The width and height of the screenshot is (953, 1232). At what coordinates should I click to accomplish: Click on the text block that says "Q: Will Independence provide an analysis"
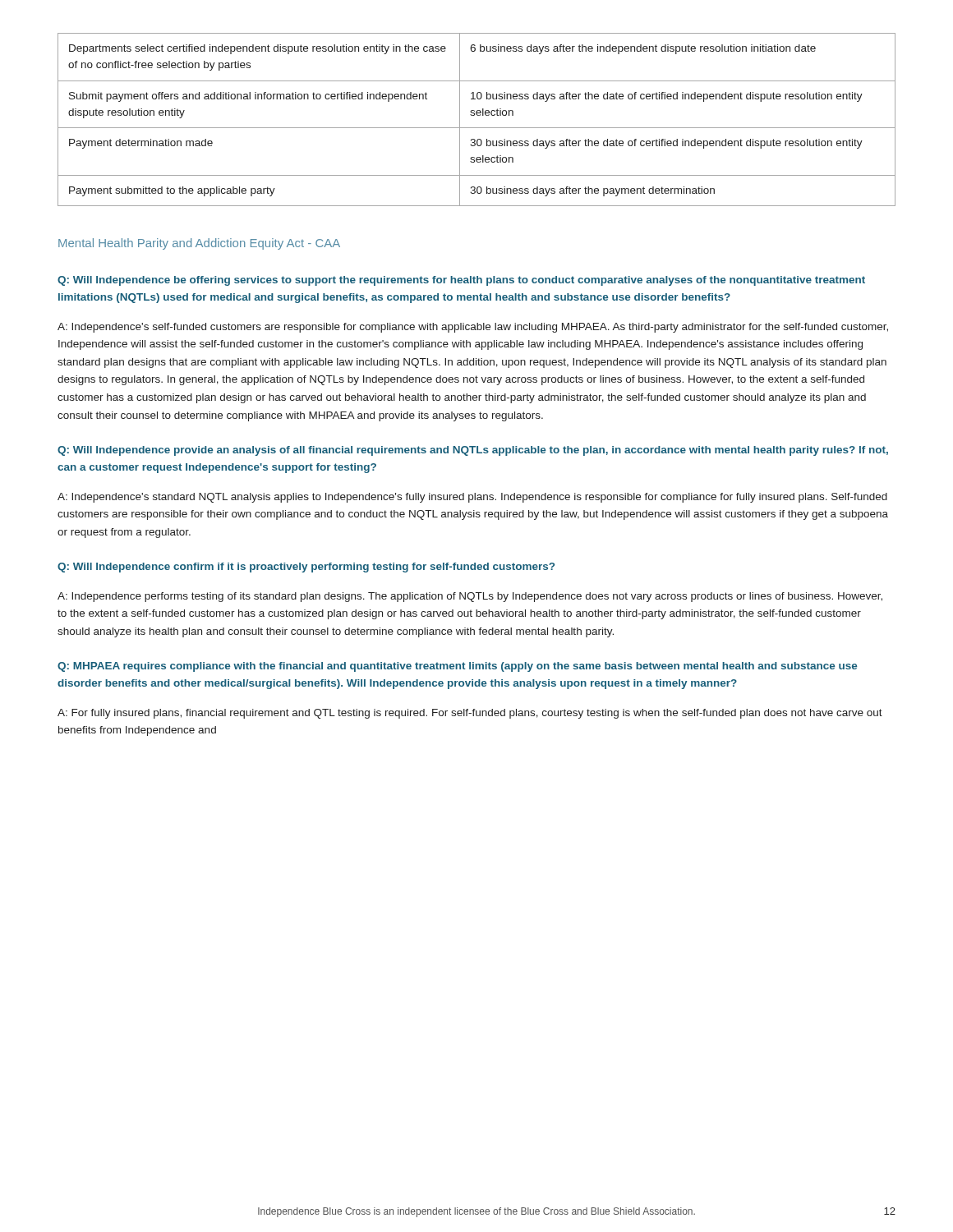click(x=476, y=459)
